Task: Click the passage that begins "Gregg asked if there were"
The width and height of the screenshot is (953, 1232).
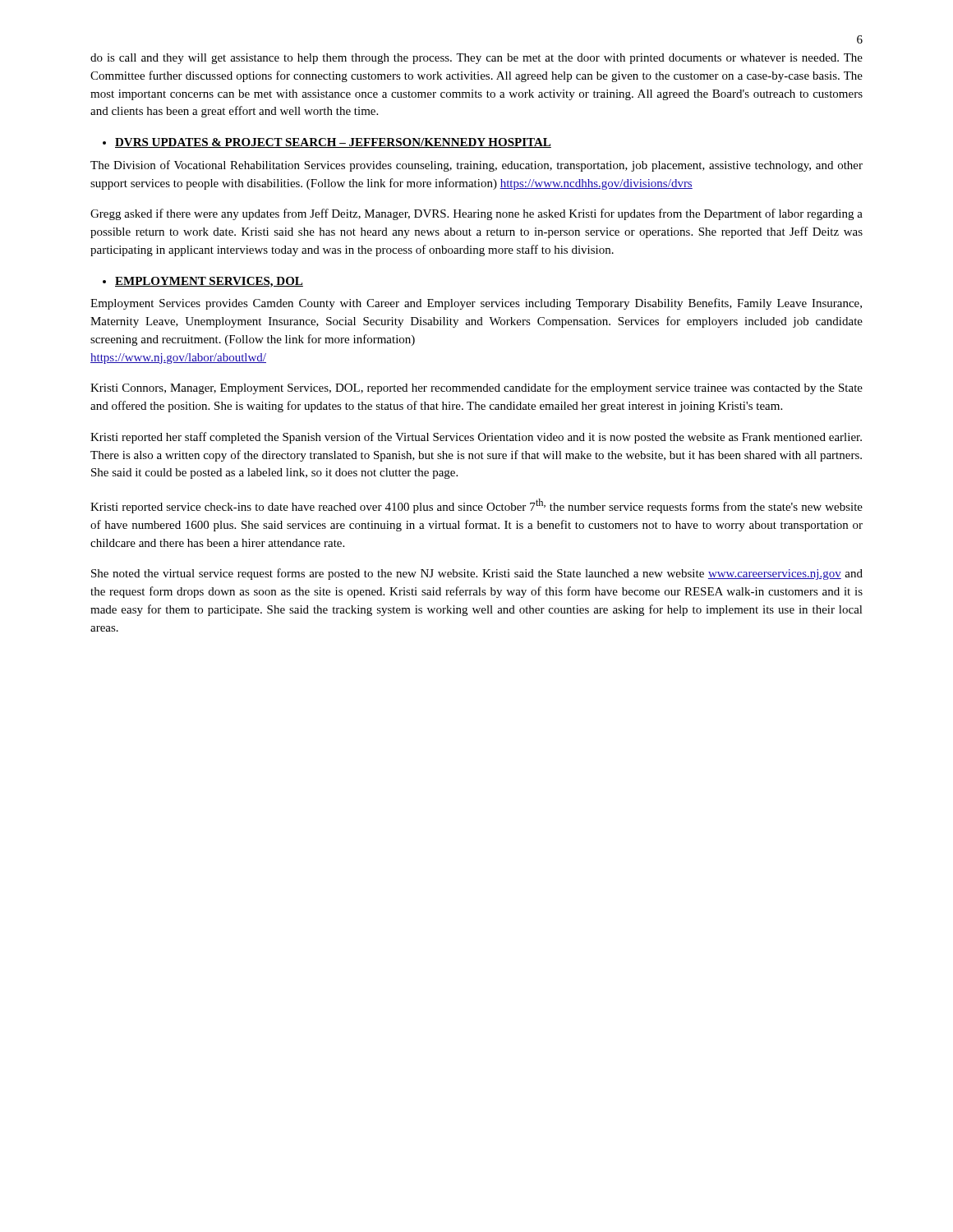Action: pos(476,232)
